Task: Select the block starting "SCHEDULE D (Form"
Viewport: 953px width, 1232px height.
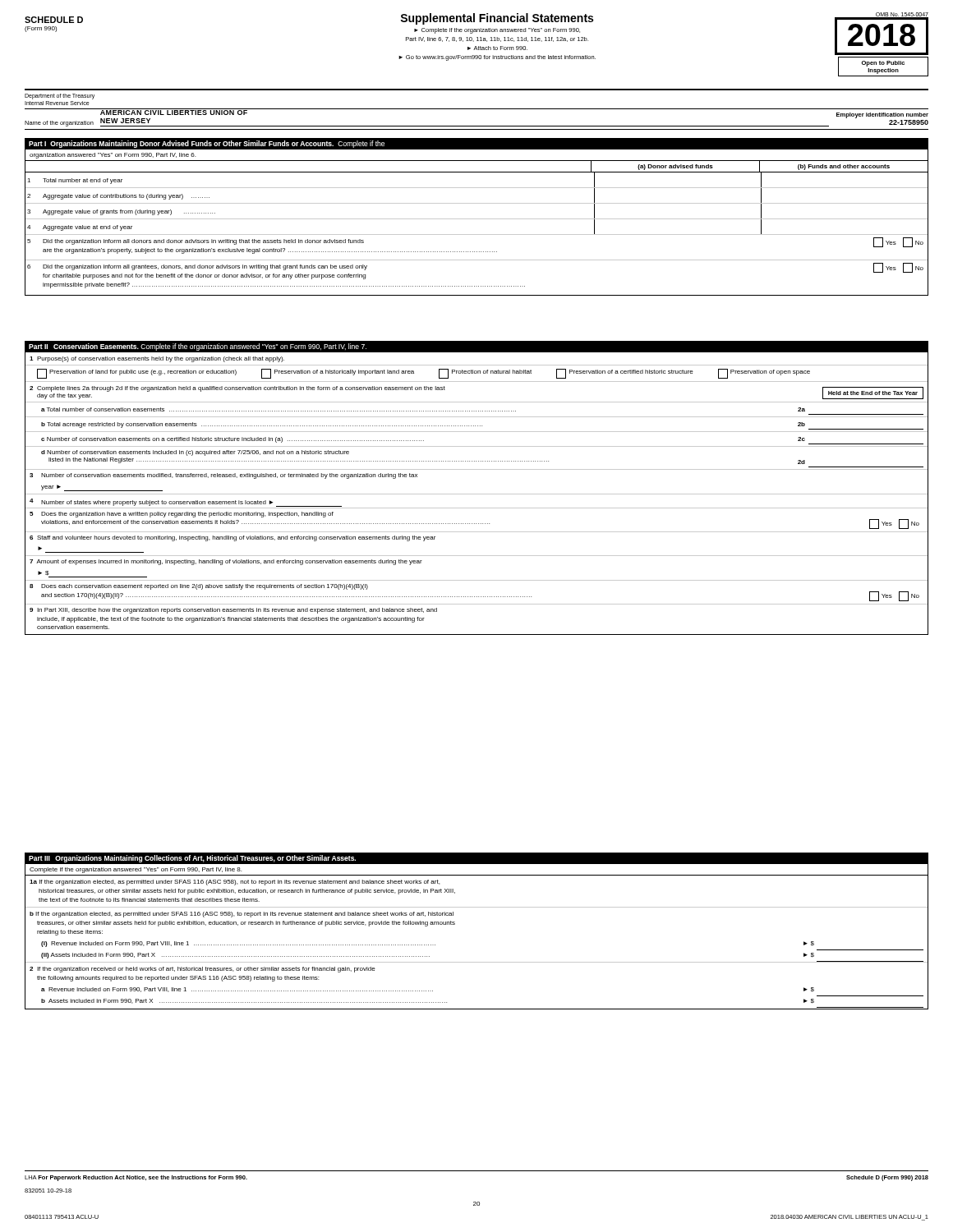Action: tap(54, 23)
